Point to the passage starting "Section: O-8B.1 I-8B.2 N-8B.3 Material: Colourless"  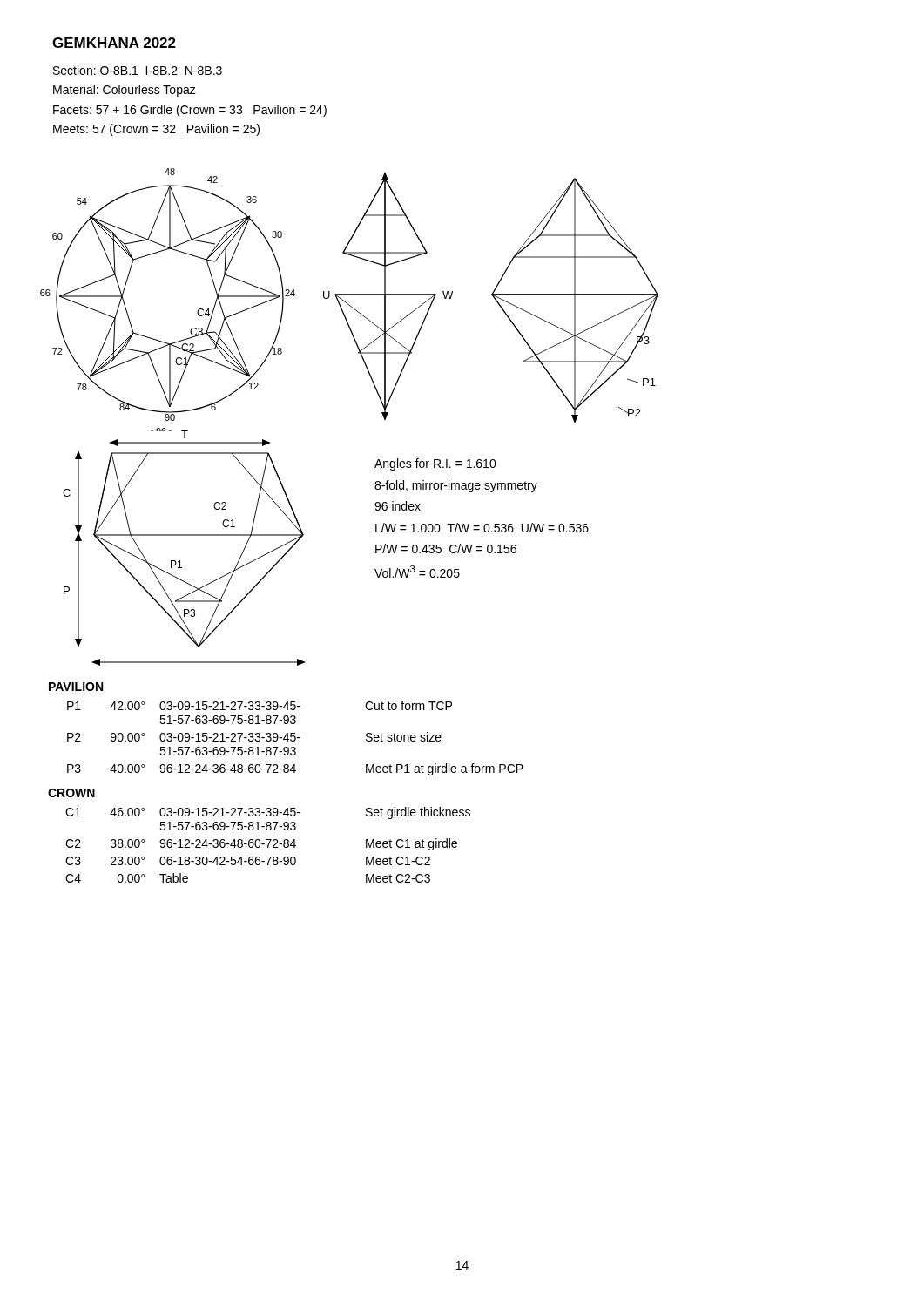(190, 100)
